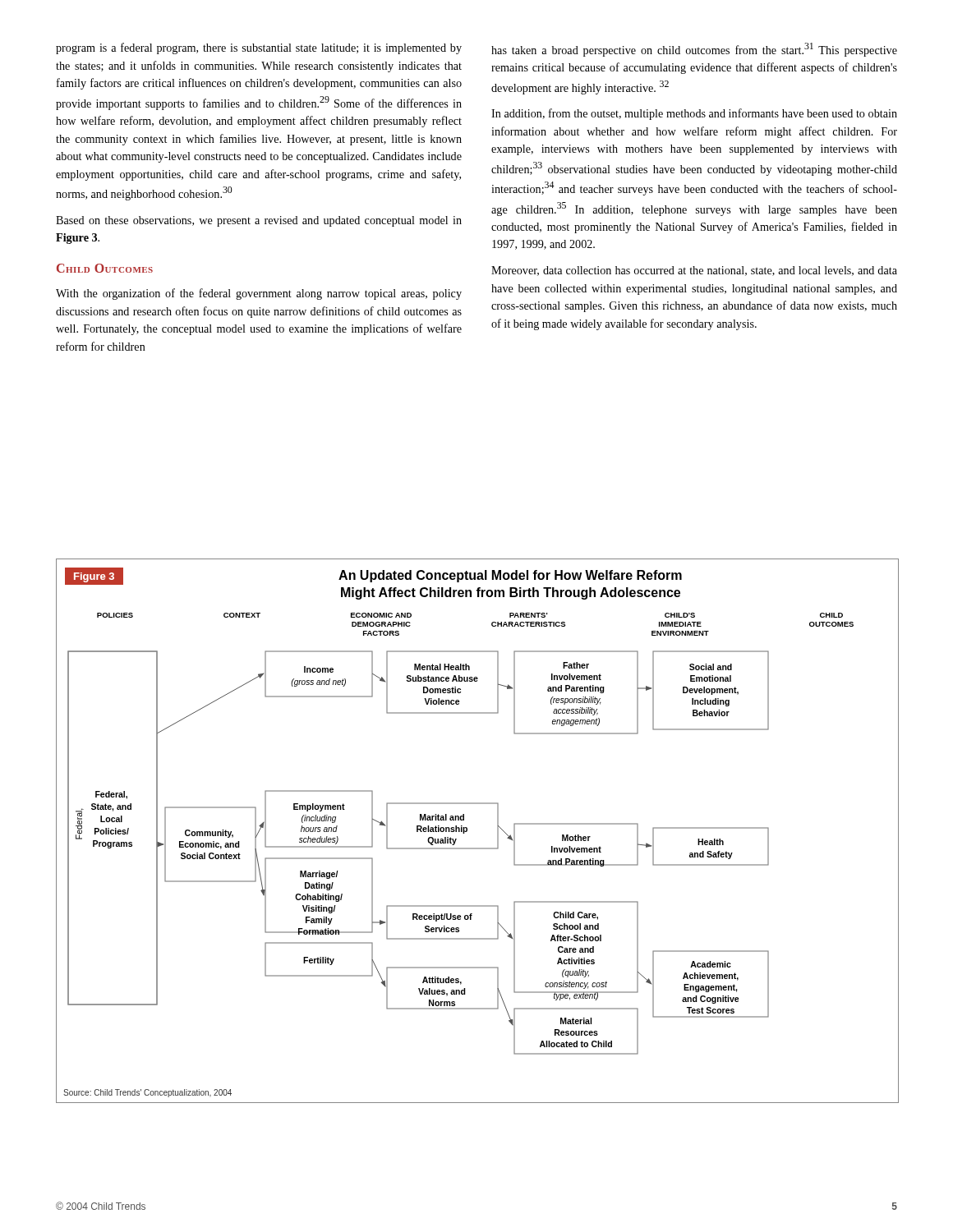Select the text block that reads "Based on these observations,"
The image size is (953, 1232).
[259, 229]
